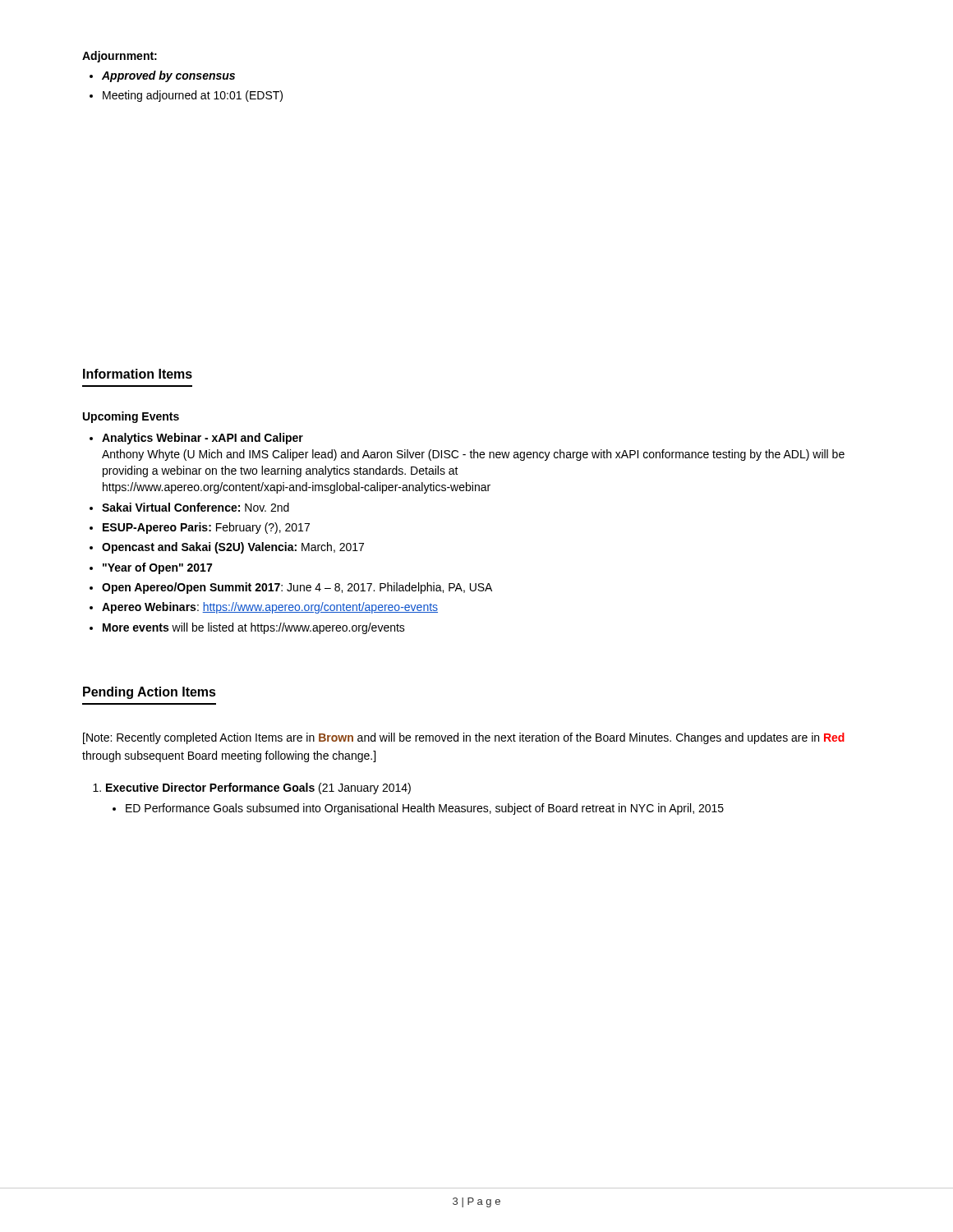
Task: Locate the text "Apereo Webinars: https://www.apereo.org/content/apereo-events"
Action: point(270,607)
